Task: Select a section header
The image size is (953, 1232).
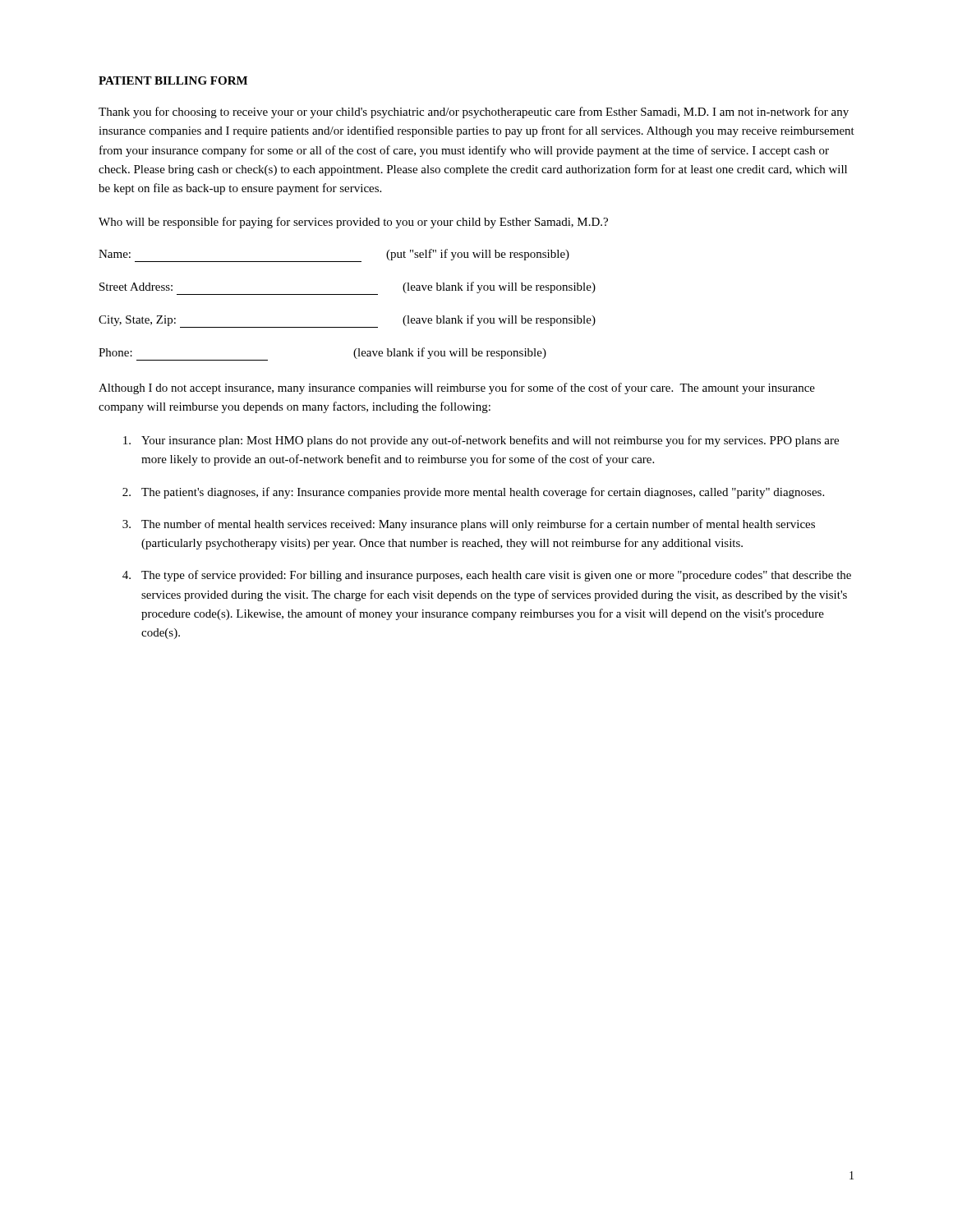Action: (173, 81)
